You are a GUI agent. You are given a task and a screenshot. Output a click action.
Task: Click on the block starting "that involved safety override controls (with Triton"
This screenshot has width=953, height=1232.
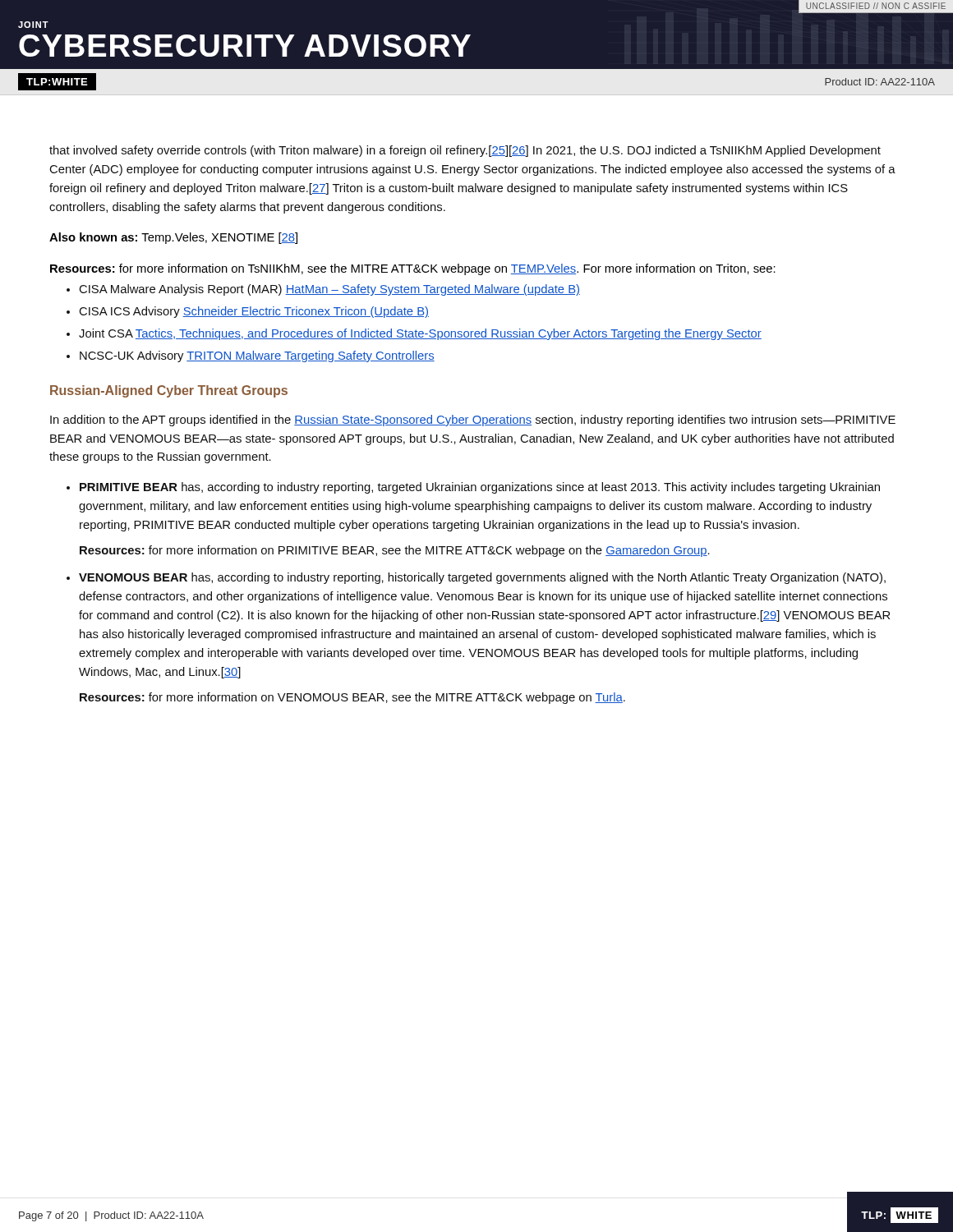[476, 179]
